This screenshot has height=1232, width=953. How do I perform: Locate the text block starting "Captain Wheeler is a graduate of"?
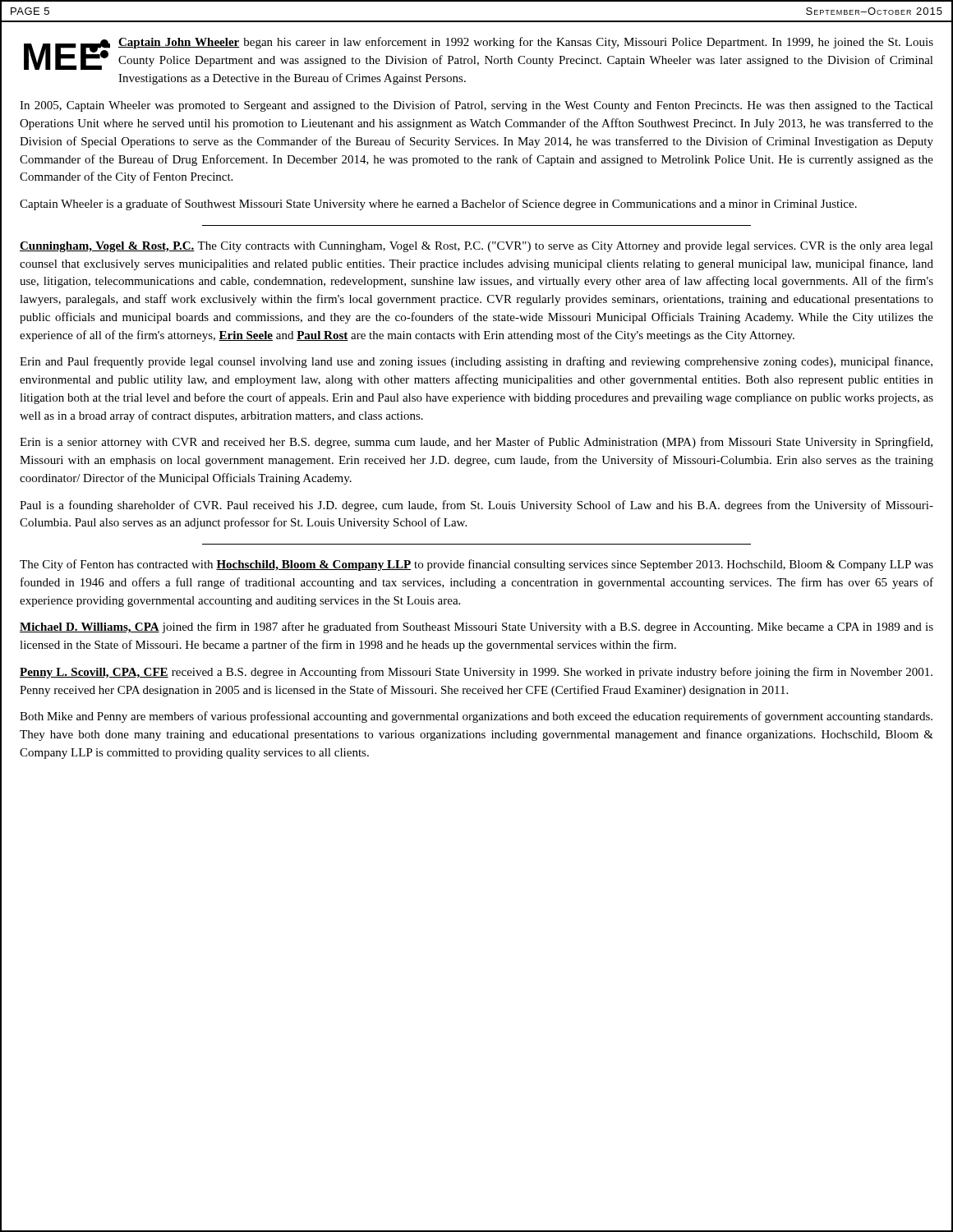(x=476, y=204)
